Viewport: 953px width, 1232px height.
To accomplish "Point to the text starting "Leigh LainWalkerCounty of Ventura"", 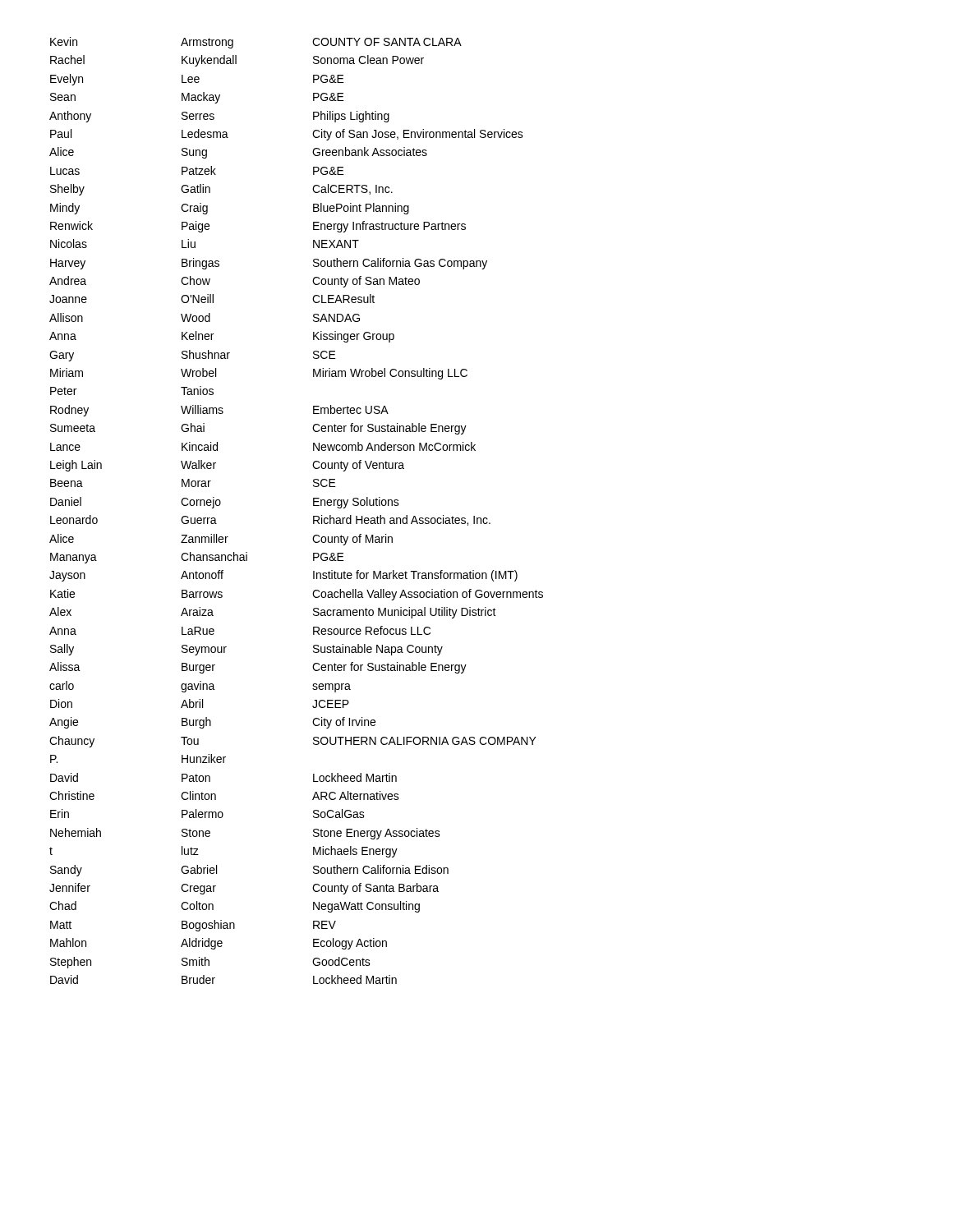I will [x=73, y=465].
